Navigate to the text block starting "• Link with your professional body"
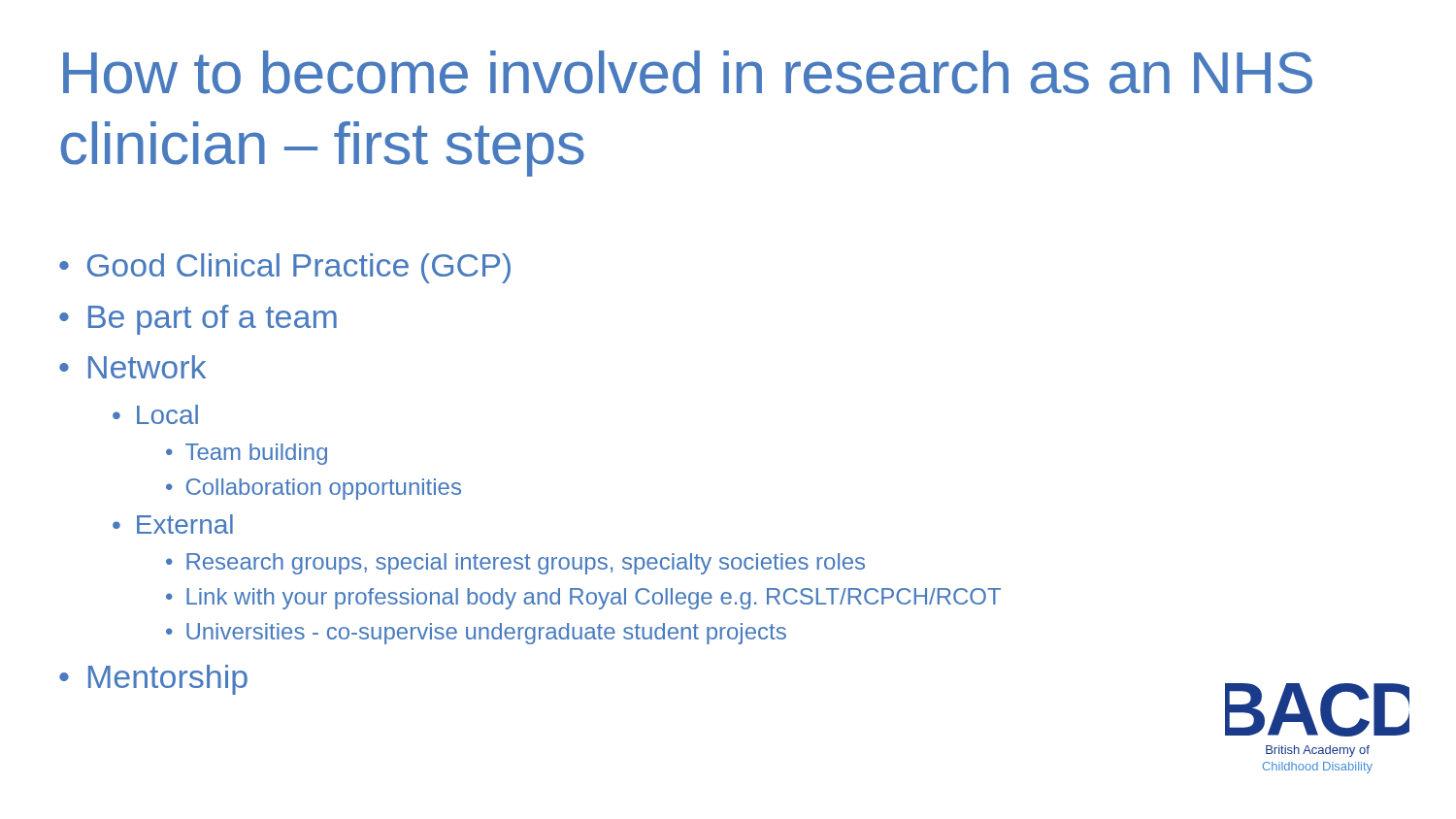This screenshot has width=1456, height=819. [583, 596]
